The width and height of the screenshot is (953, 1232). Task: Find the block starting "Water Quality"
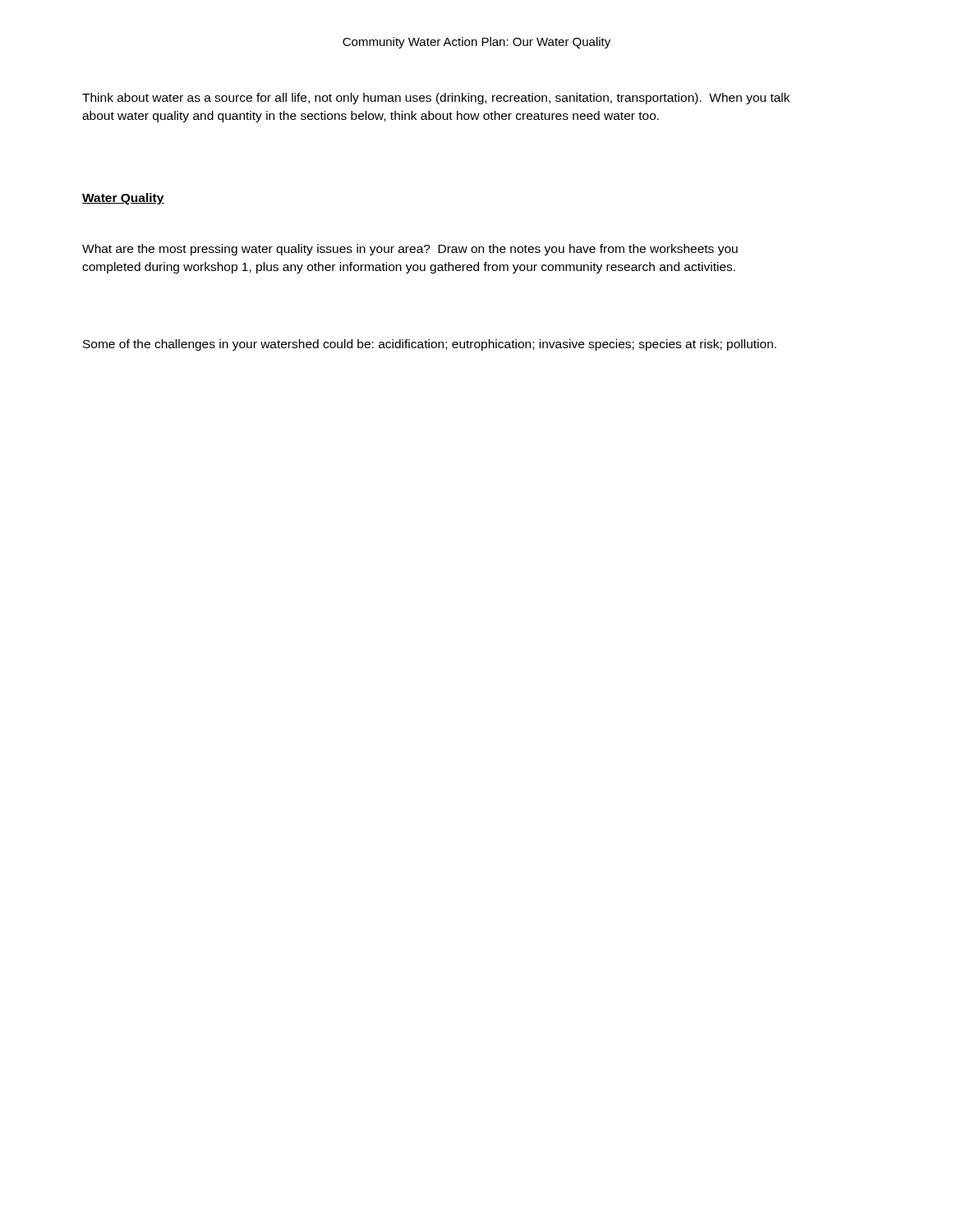coord(123,198)
